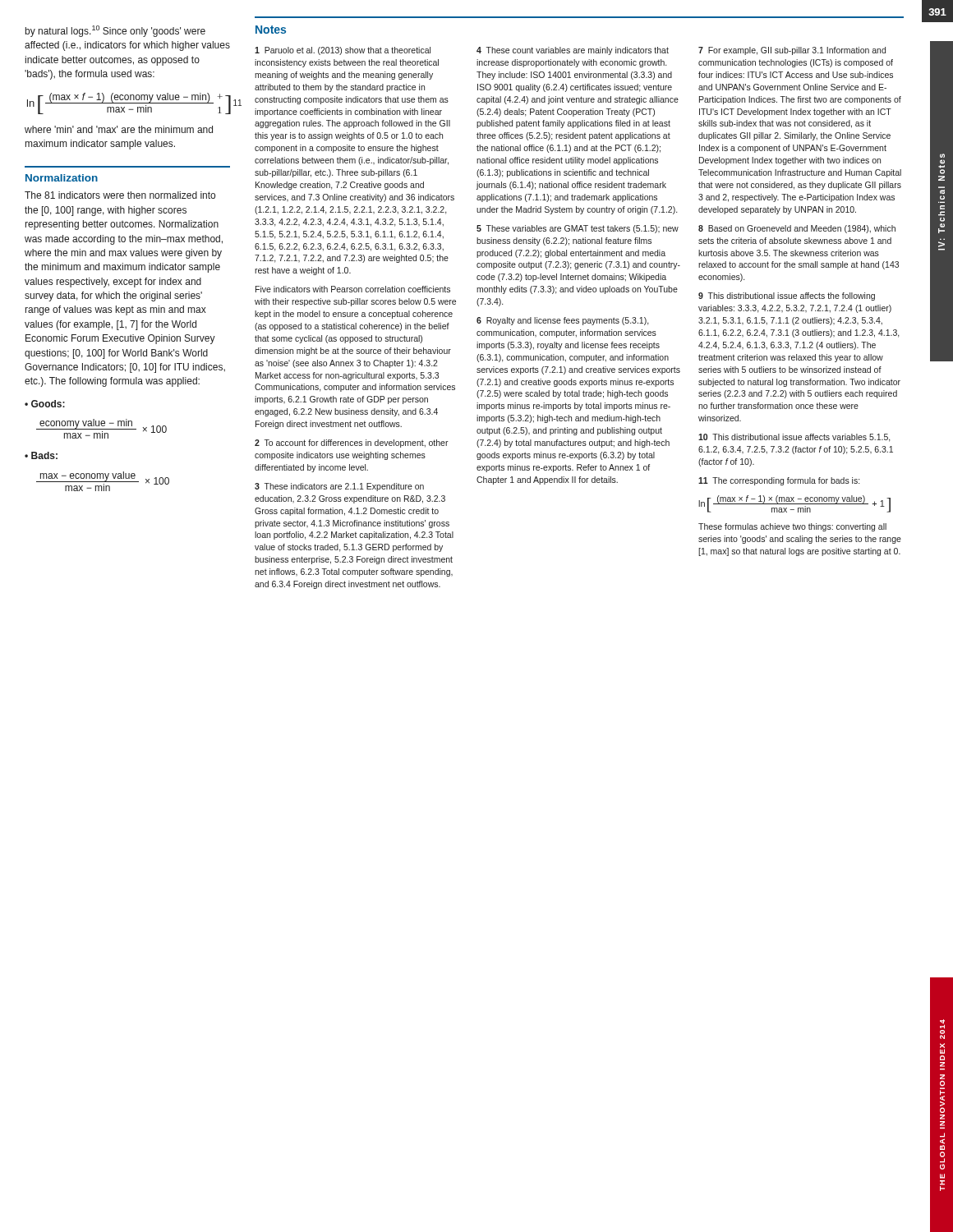This screenshot has width=953, height=1232.
Task: Find the passage starting "max − economy value"
Action: 102,481
